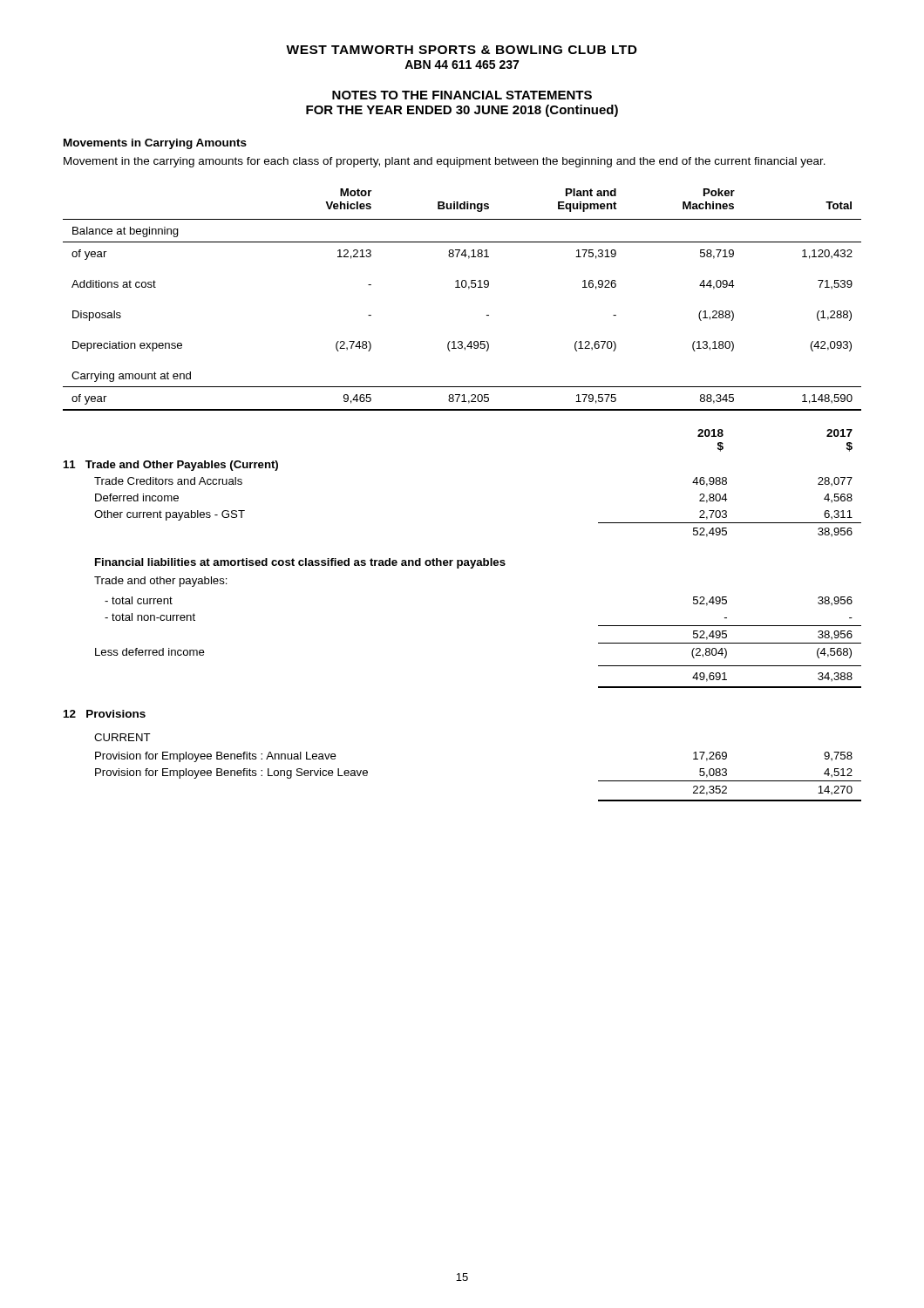The height and width of the screenshot is (1308, 924).
Task: Click on the passage starting "Movement in the carrying amounts for each"
Action: coord(444,161)
